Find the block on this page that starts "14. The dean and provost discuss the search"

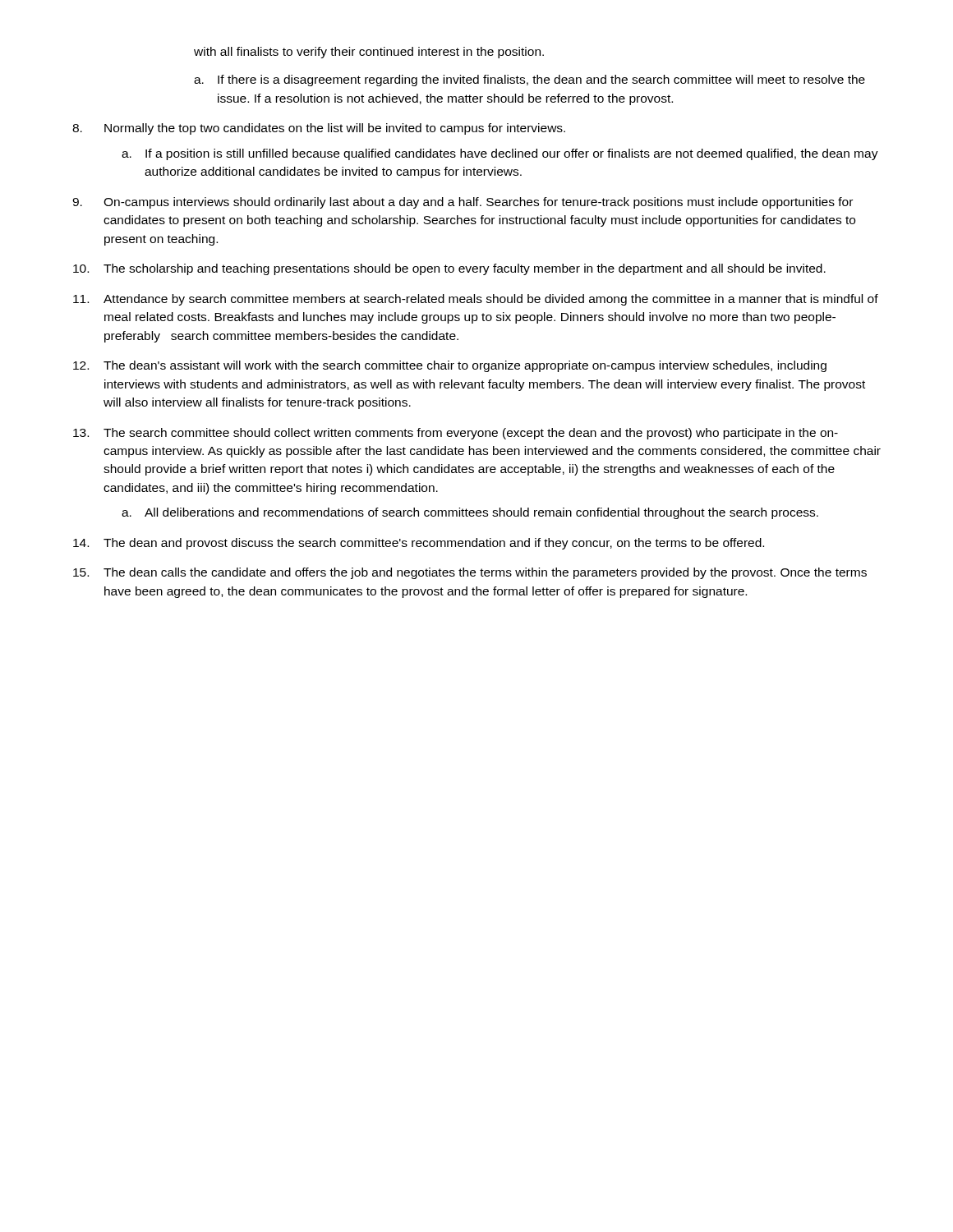click(x=476, y=543)
